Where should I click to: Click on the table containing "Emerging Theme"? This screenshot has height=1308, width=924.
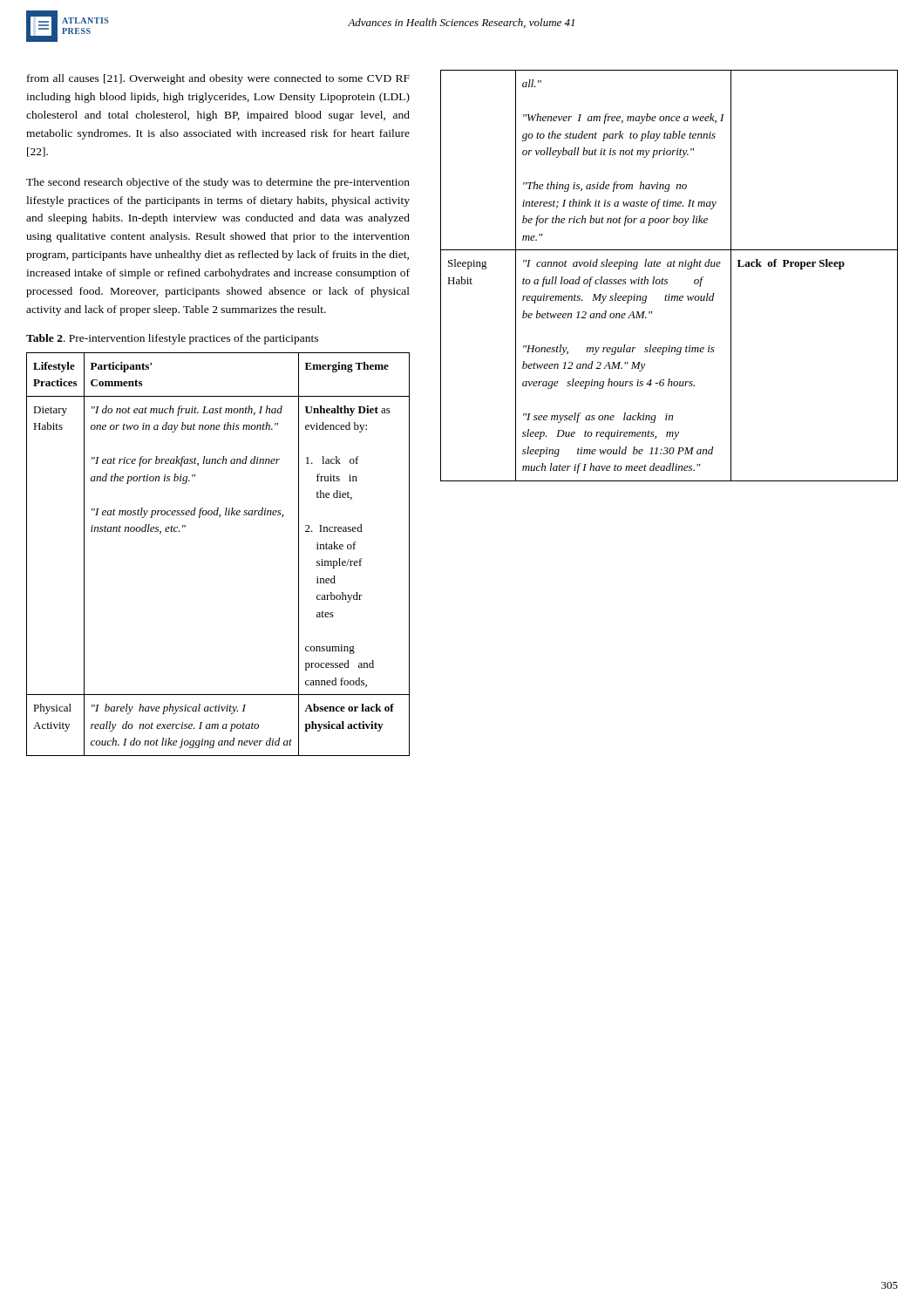[218, 554]
